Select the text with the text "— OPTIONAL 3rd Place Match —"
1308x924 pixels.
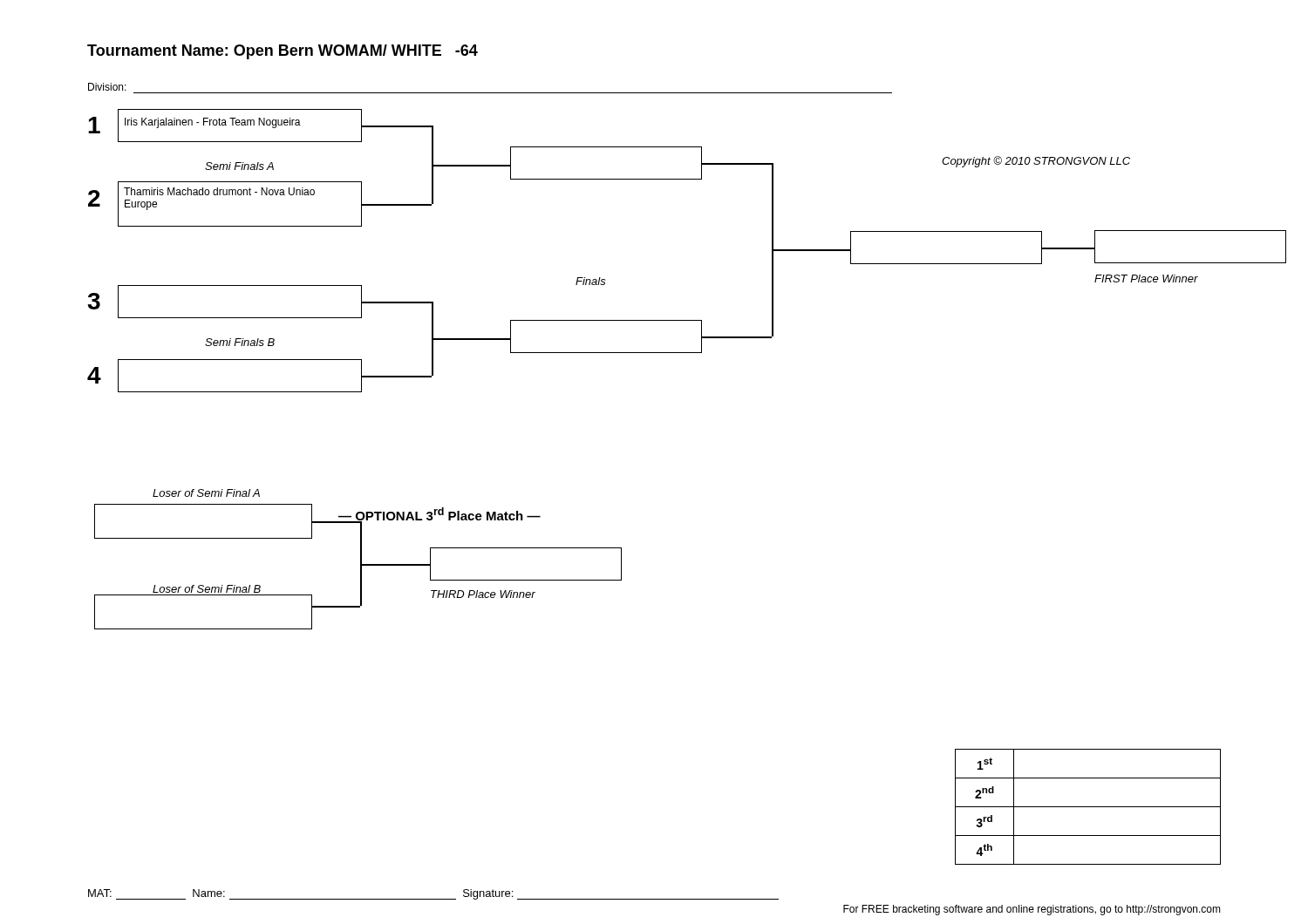point(439,514)
